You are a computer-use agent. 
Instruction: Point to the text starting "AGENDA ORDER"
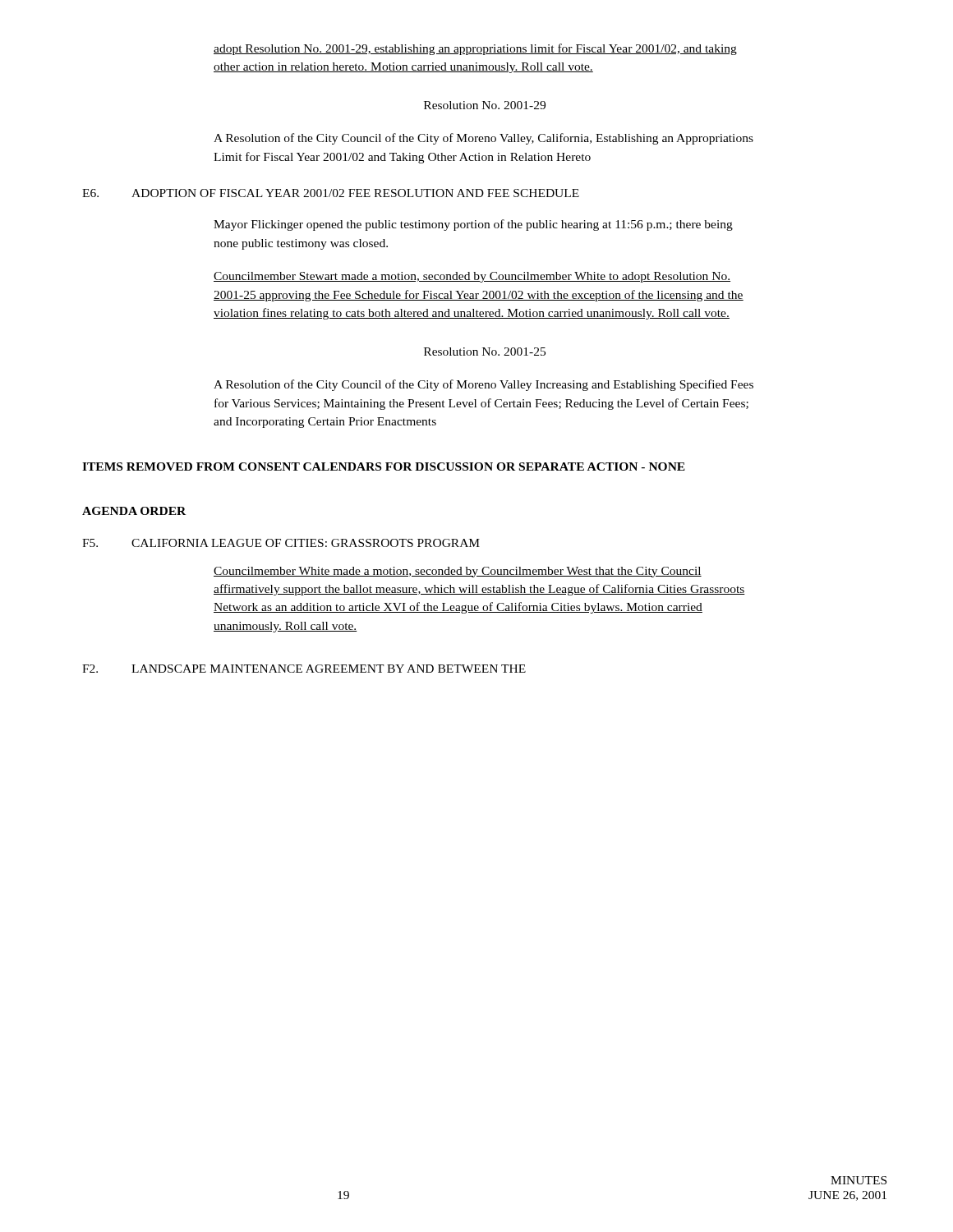pyautogui.click(x=134, y=511)
